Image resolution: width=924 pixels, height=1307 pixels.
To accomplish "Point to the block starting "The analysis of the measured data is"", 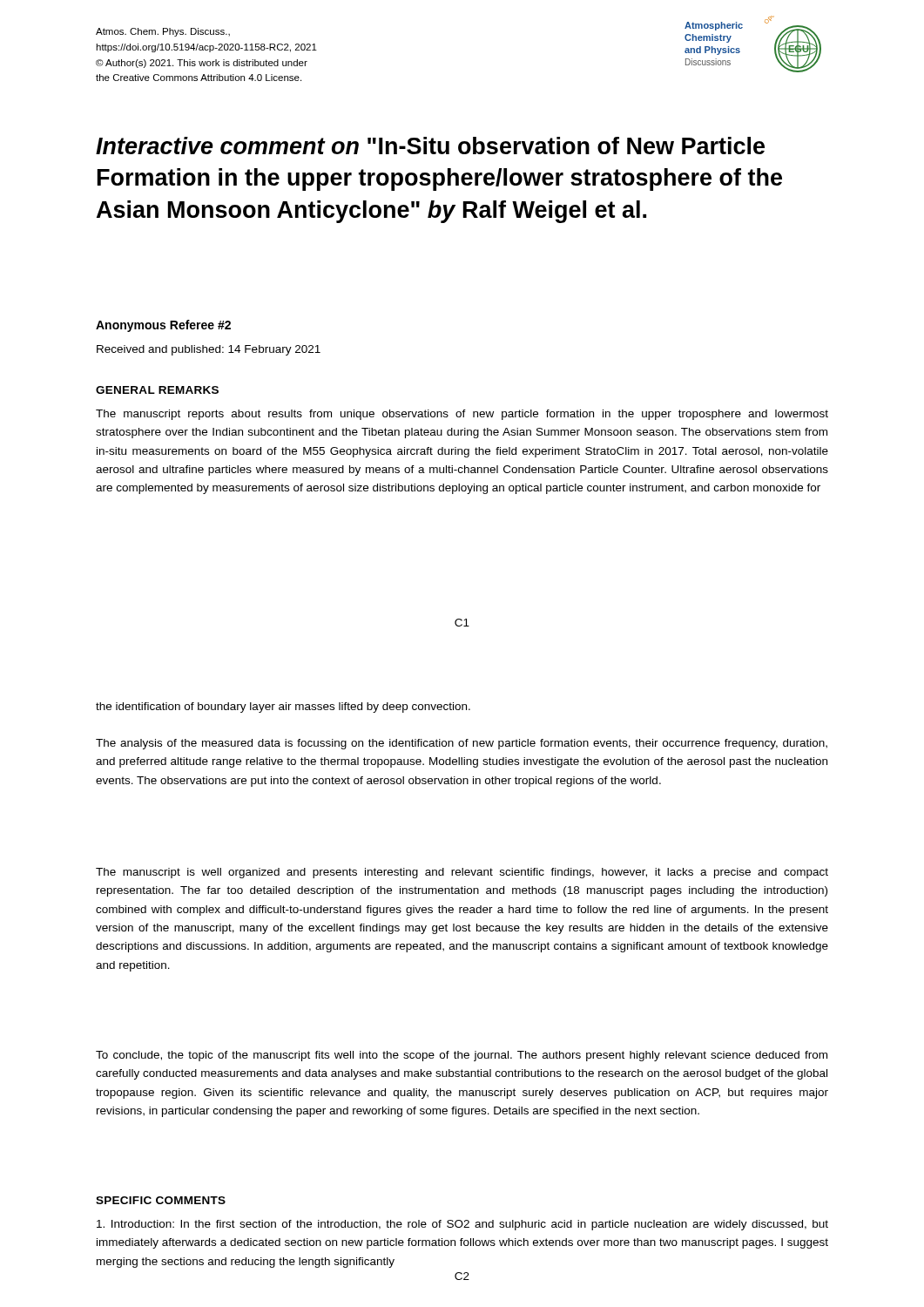I will pos(462,762).
